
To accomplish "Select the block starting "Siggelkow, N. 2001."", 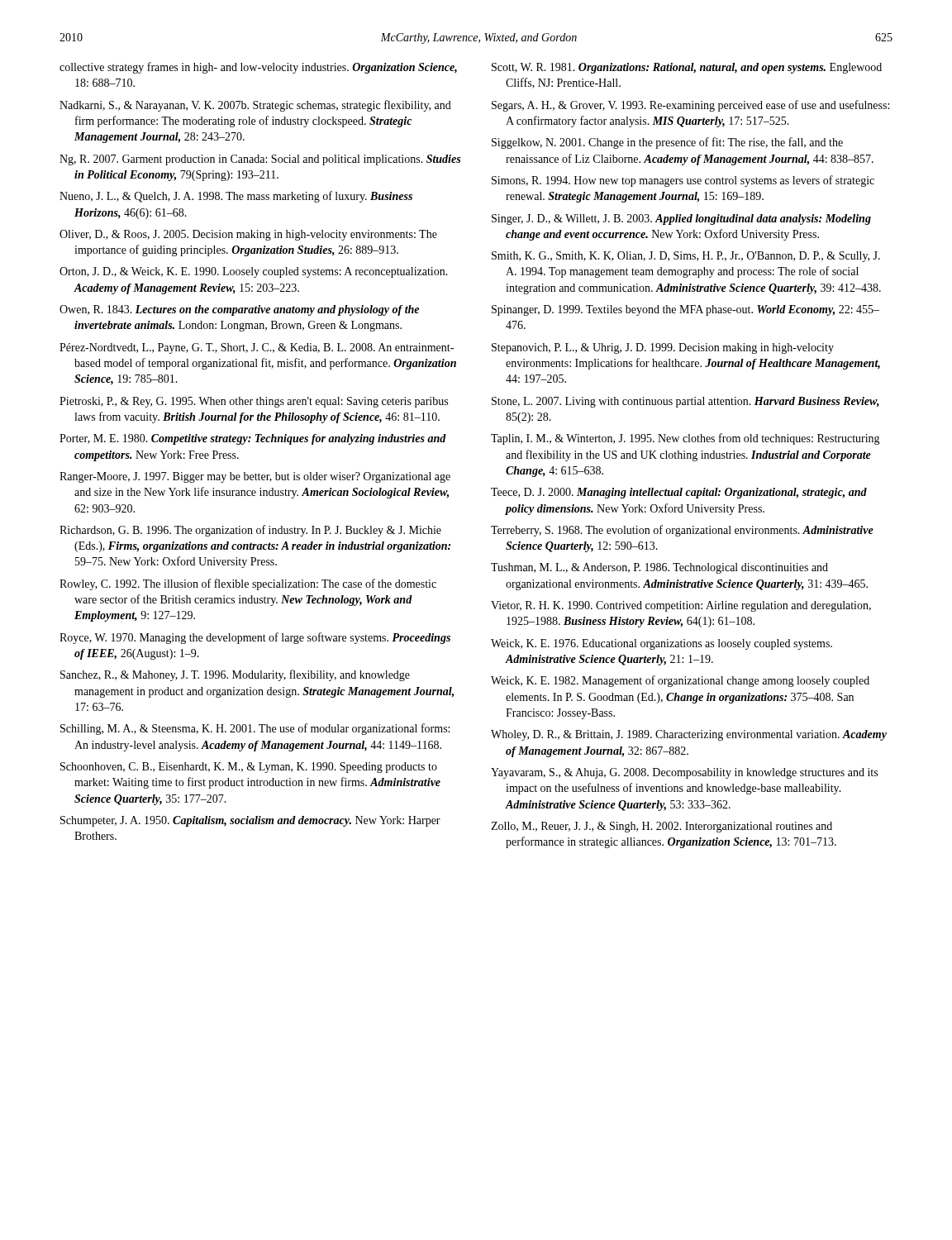I will pyautogui.click(x=682, y=151).
